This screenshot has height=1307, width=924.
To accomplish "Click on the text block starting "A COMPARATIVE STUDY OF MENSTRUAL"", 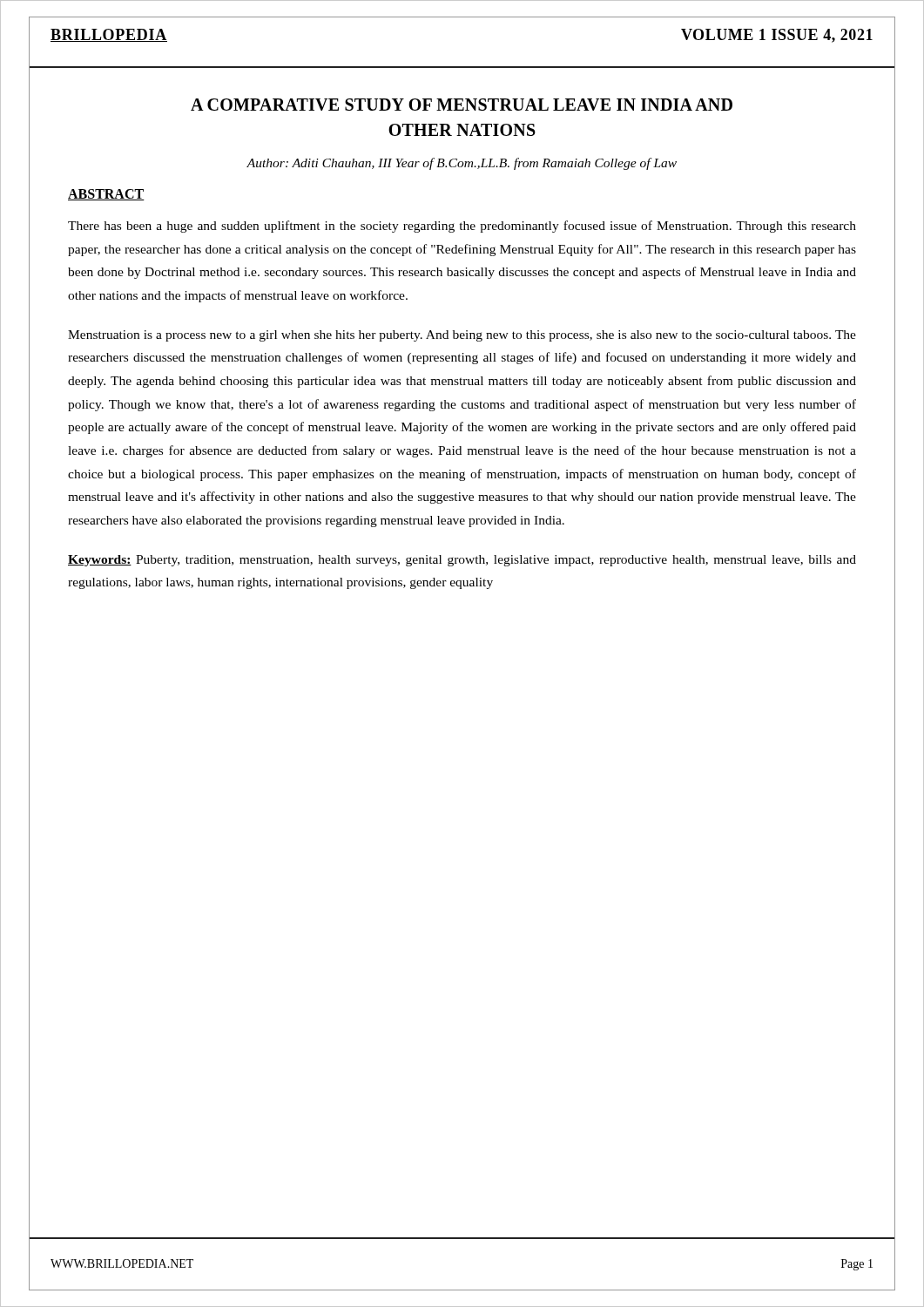I will 462,118.
